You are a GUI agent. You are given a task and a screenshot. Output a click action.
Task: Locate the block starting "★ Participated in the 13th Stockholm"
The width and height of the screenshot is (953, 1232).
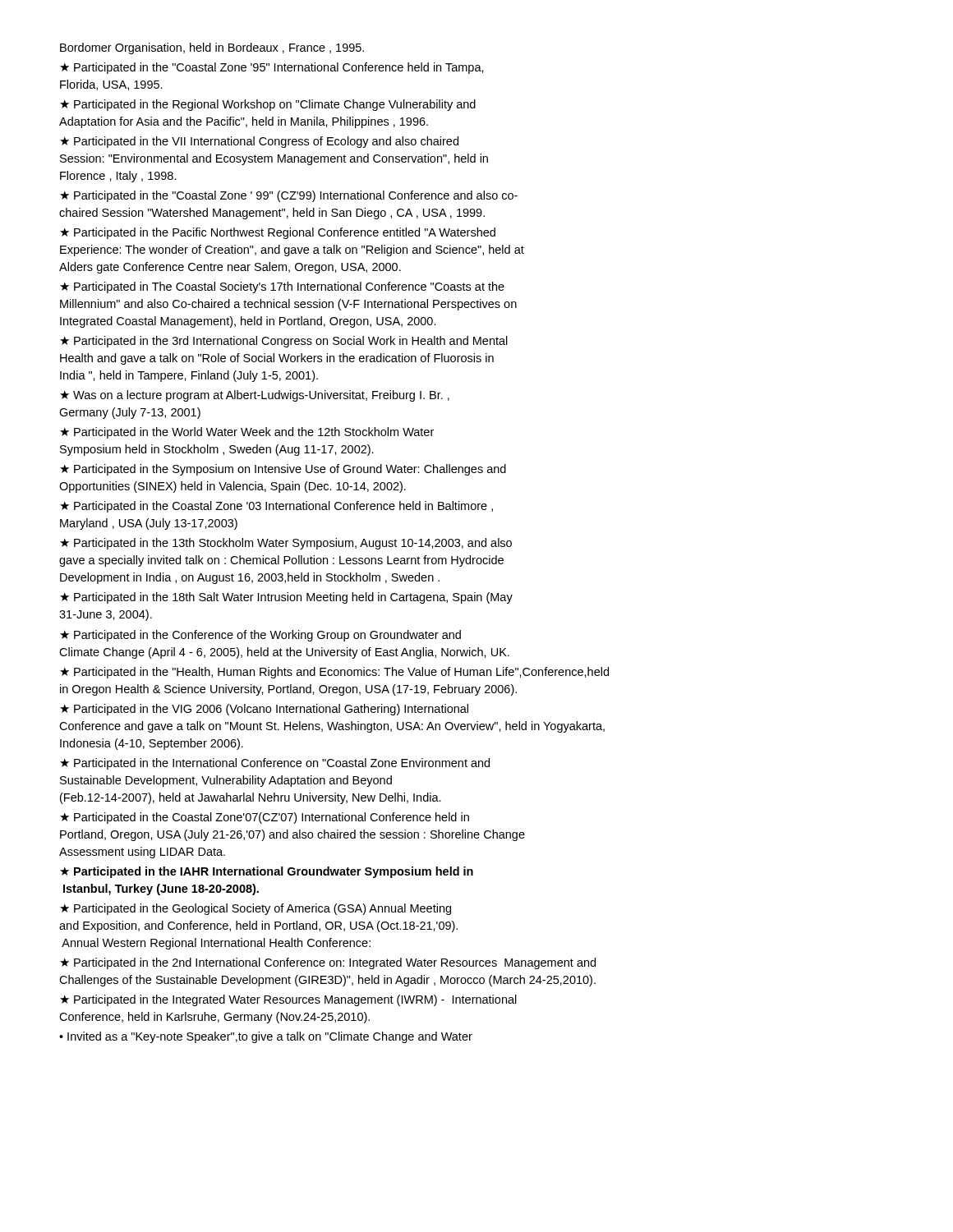pos(286,560)
